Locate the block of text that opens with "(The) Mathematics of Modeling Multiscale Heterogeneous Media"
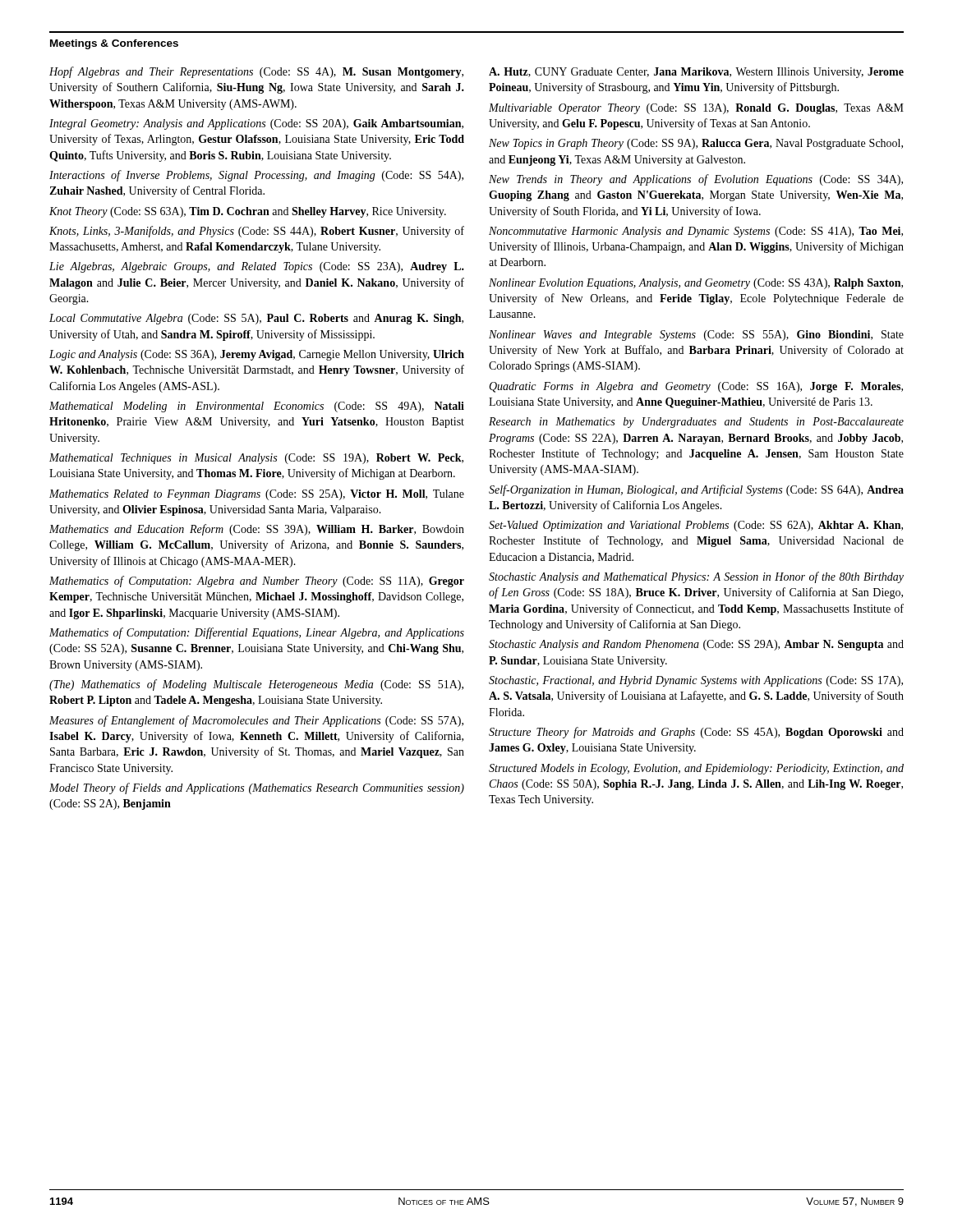This screenshot has width=953, height=1232. [x=257, y=693]
